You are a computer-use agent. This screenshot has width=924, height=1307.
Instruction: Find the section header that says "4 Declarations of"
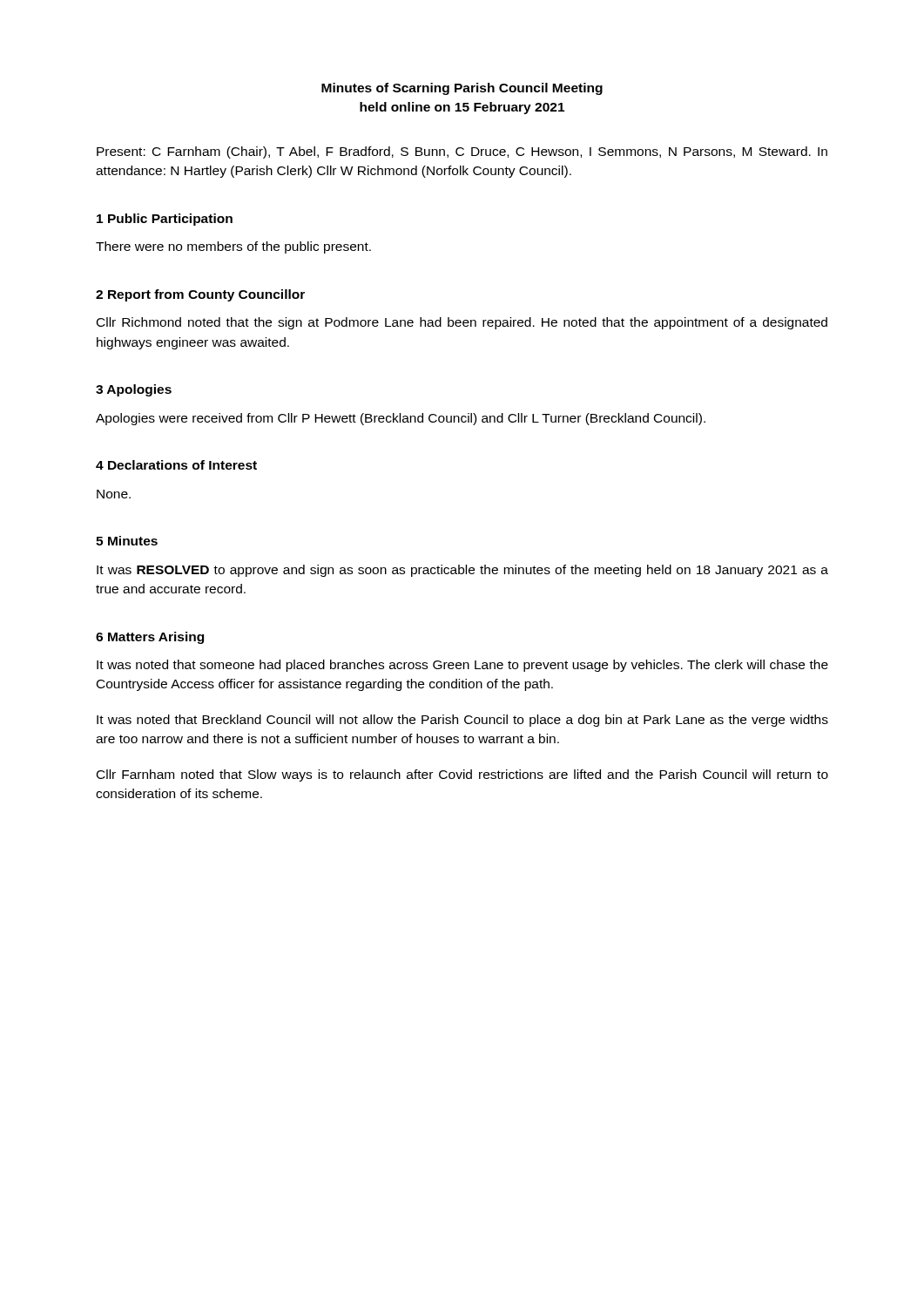coord(176,465)
